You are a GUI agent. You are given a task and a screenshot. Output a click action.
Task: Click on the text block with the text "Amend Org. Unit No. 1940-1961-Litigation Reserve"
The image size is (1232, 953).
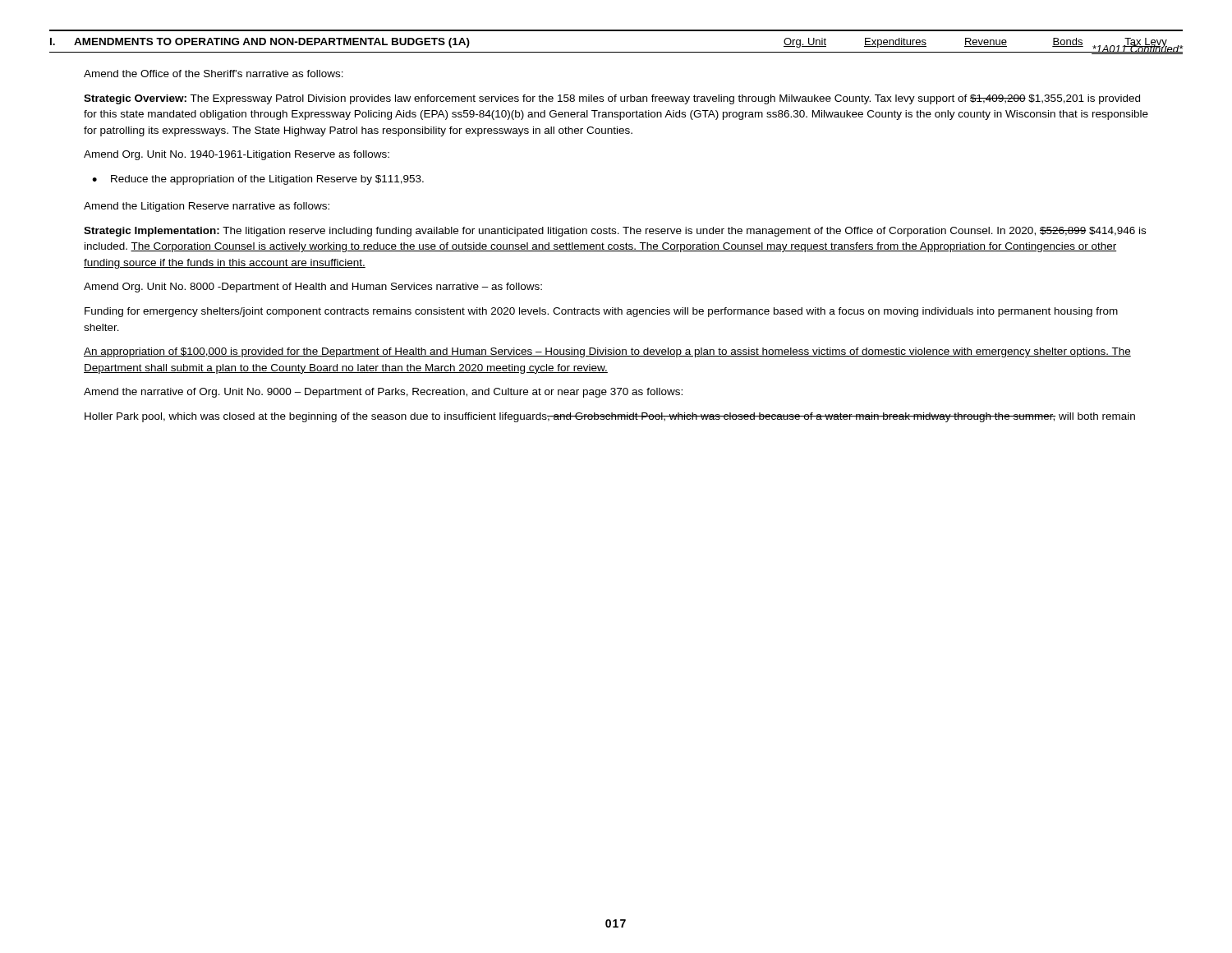pyautogui.click(x=237, y=154)
